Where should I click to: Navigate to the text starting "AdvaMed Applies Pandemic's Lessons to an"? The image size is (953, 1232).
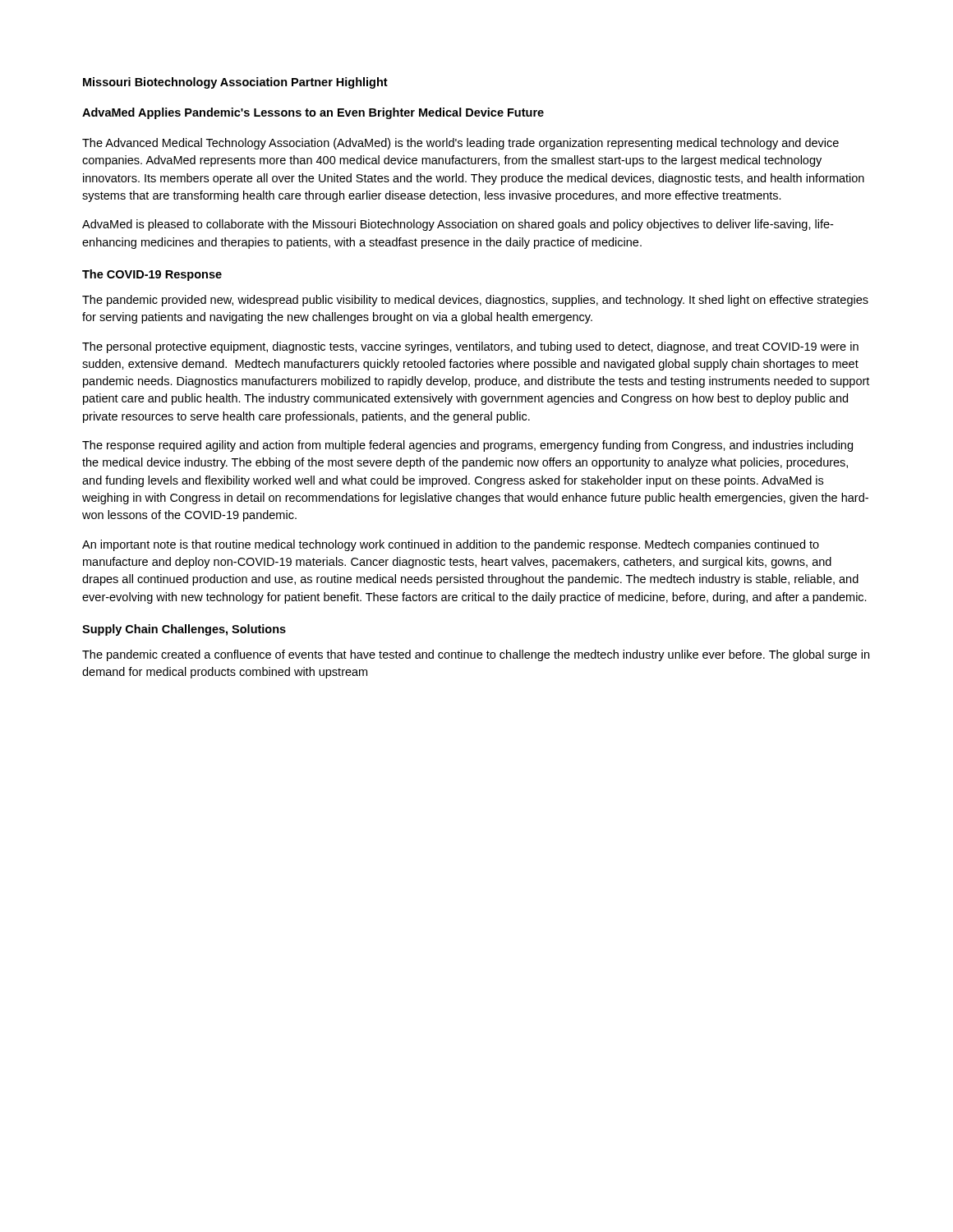(x=313, y=113)
